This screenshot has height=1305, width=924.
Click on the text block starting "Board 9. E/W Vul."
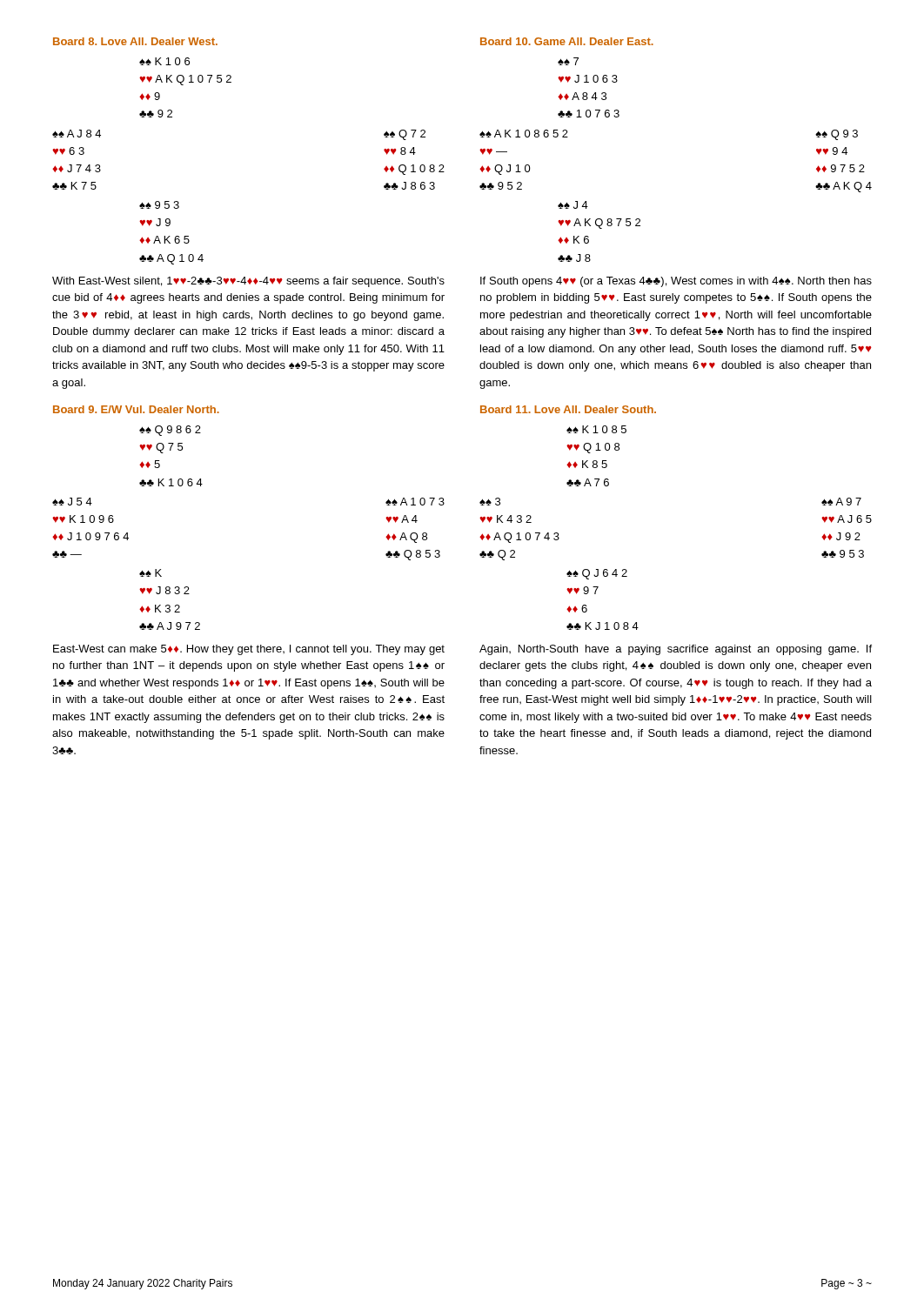click(136, 410)
